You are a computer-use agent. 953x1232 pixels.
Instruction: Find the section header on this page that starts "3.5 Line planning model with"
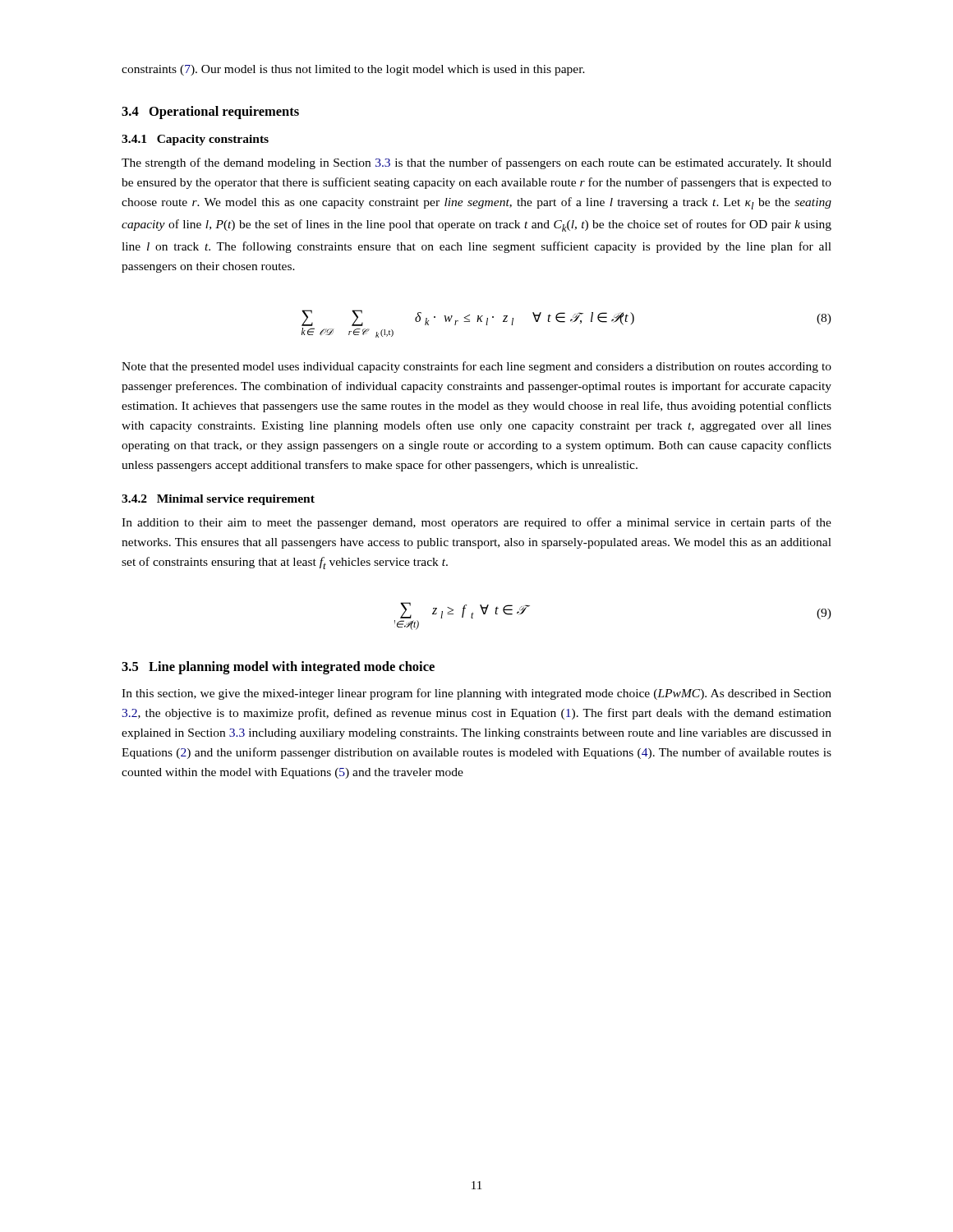point(278,666)
